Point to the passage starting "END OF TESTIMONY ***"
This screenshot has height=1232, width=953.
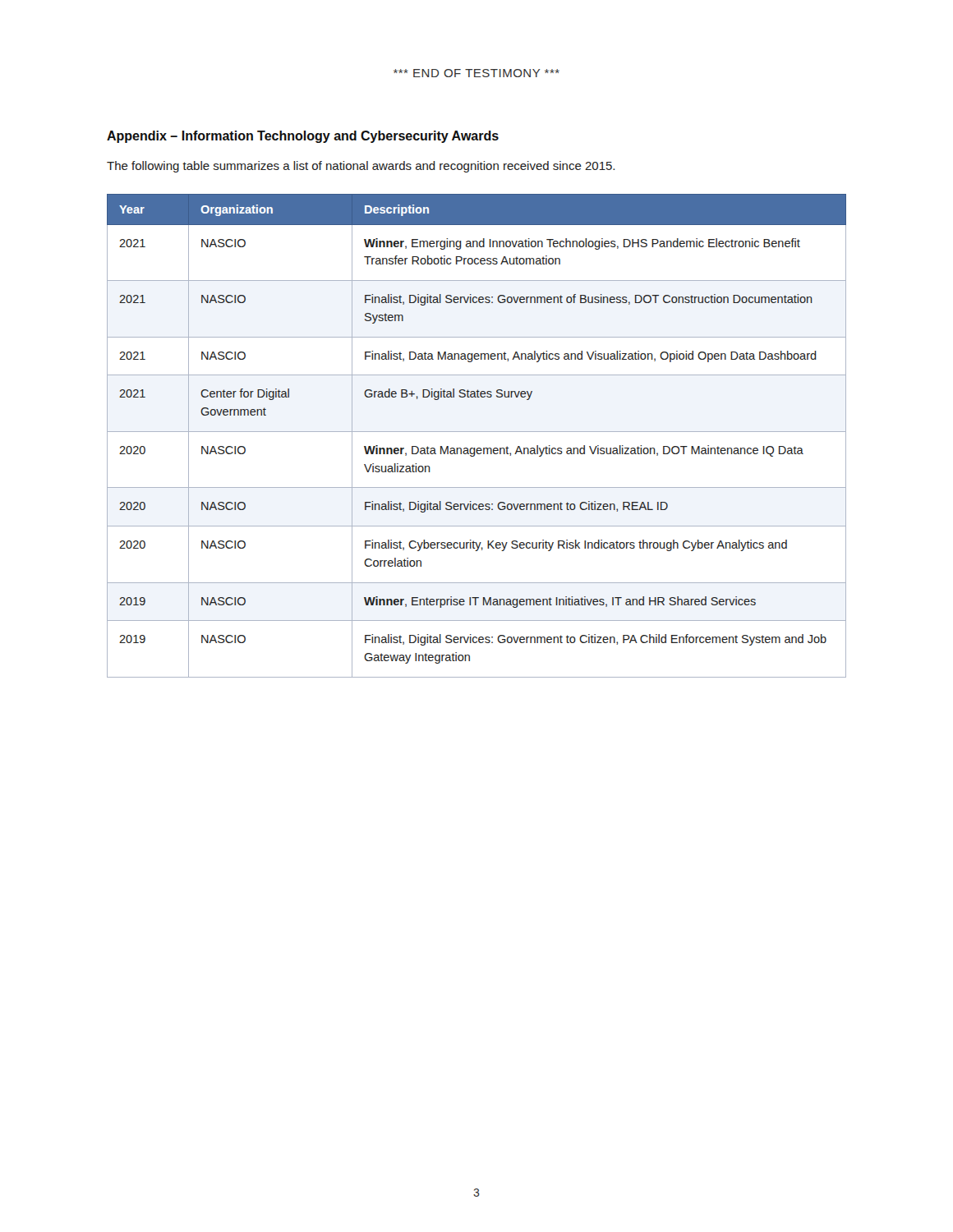[476, 73]
